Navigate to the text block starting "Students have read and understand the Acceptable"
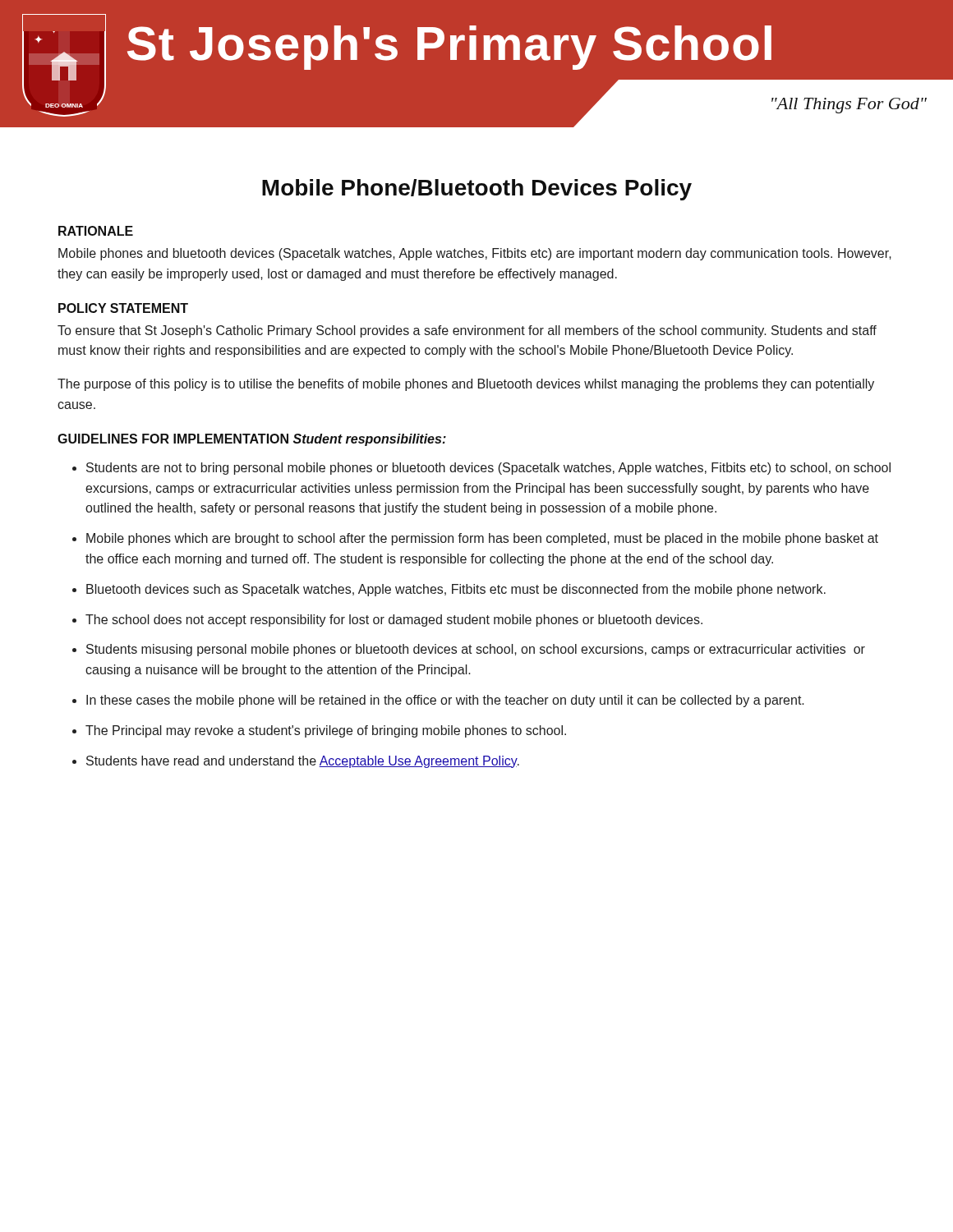Image resolution: width=953 pixels, height=1232 pixels. coord(303,761)
